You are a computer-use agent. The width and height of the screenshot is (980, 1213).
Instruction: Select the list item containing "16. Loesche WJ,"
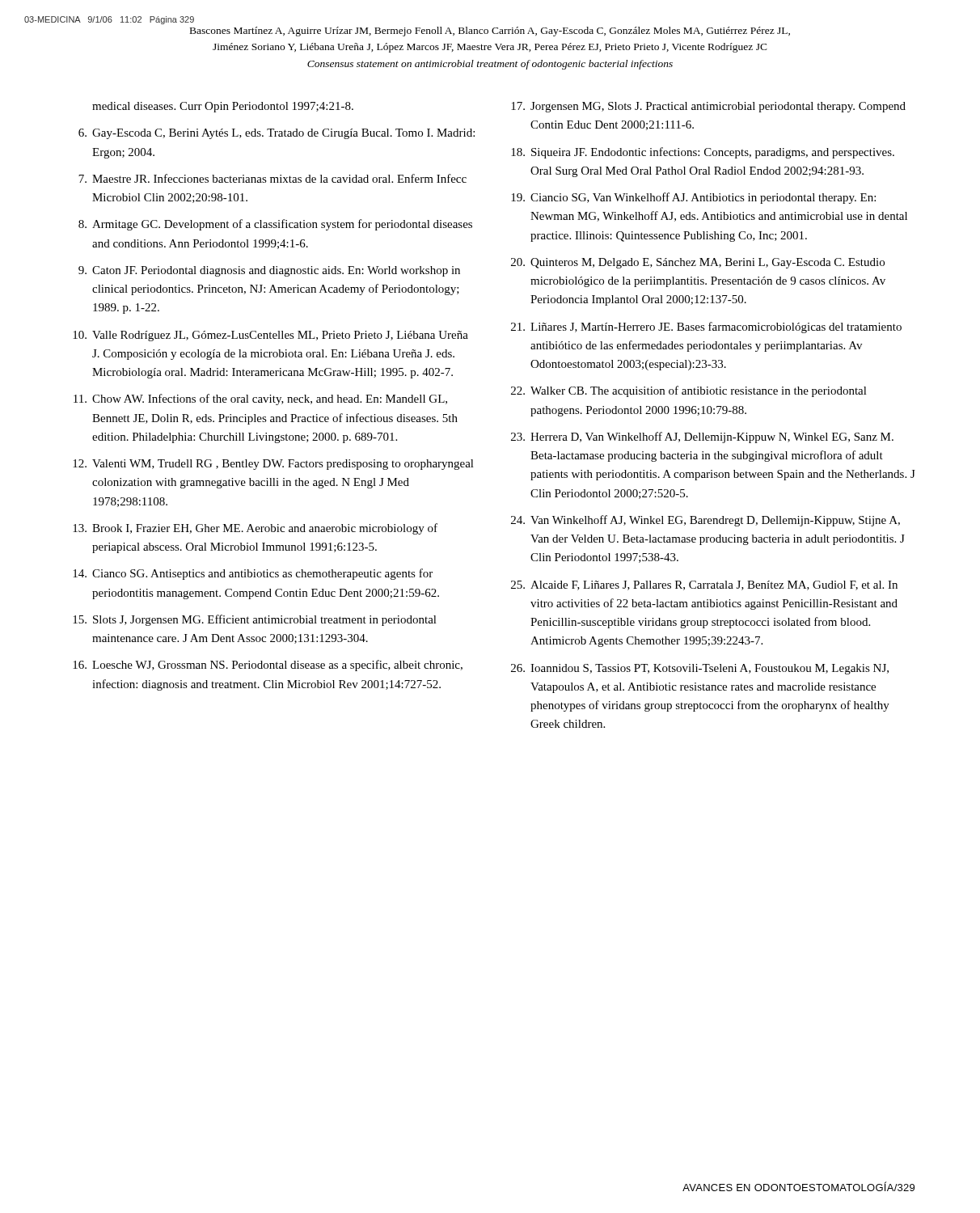[x=271, y=675]
